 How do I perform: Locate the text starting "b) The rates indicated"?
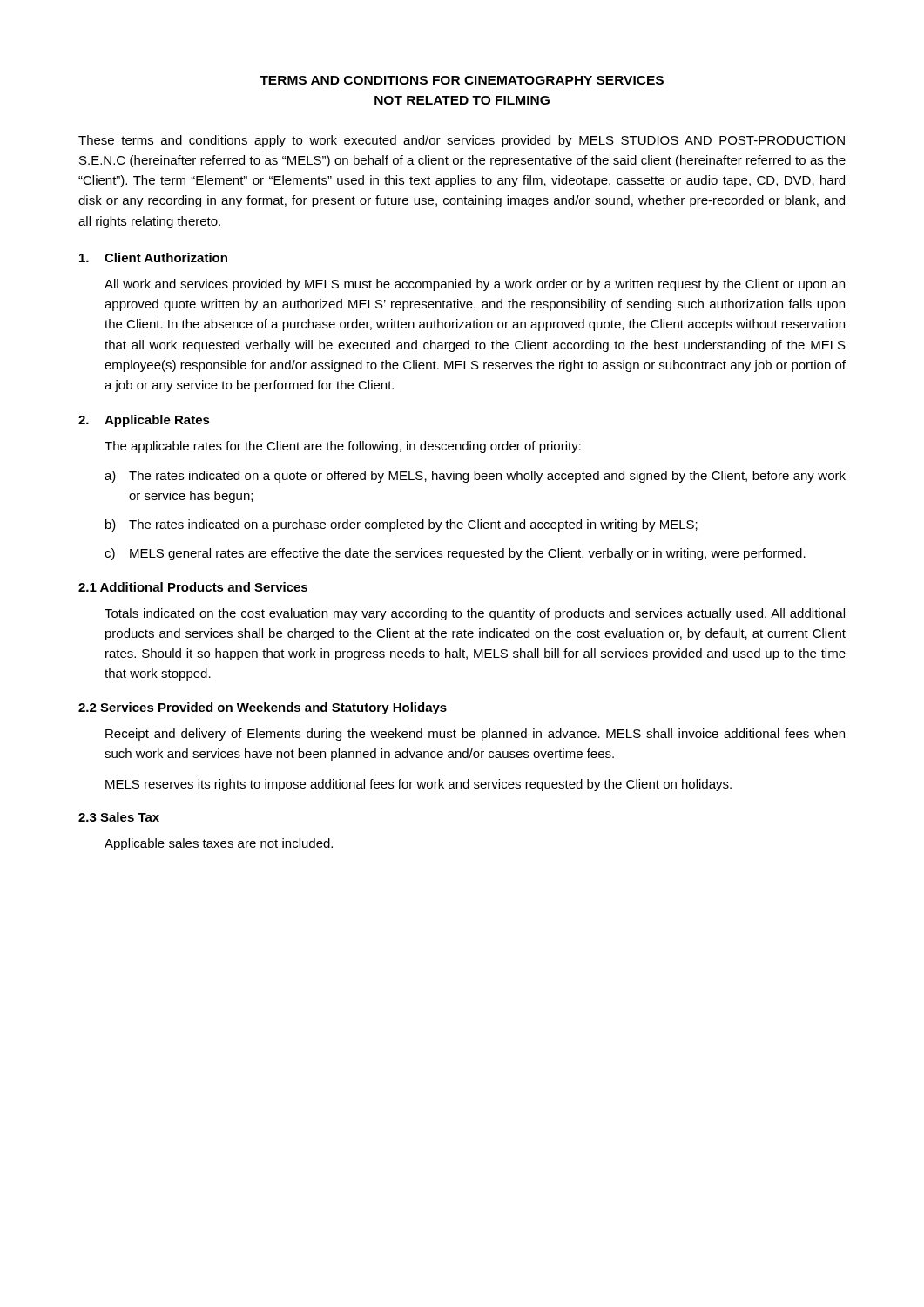click(475, 524)
